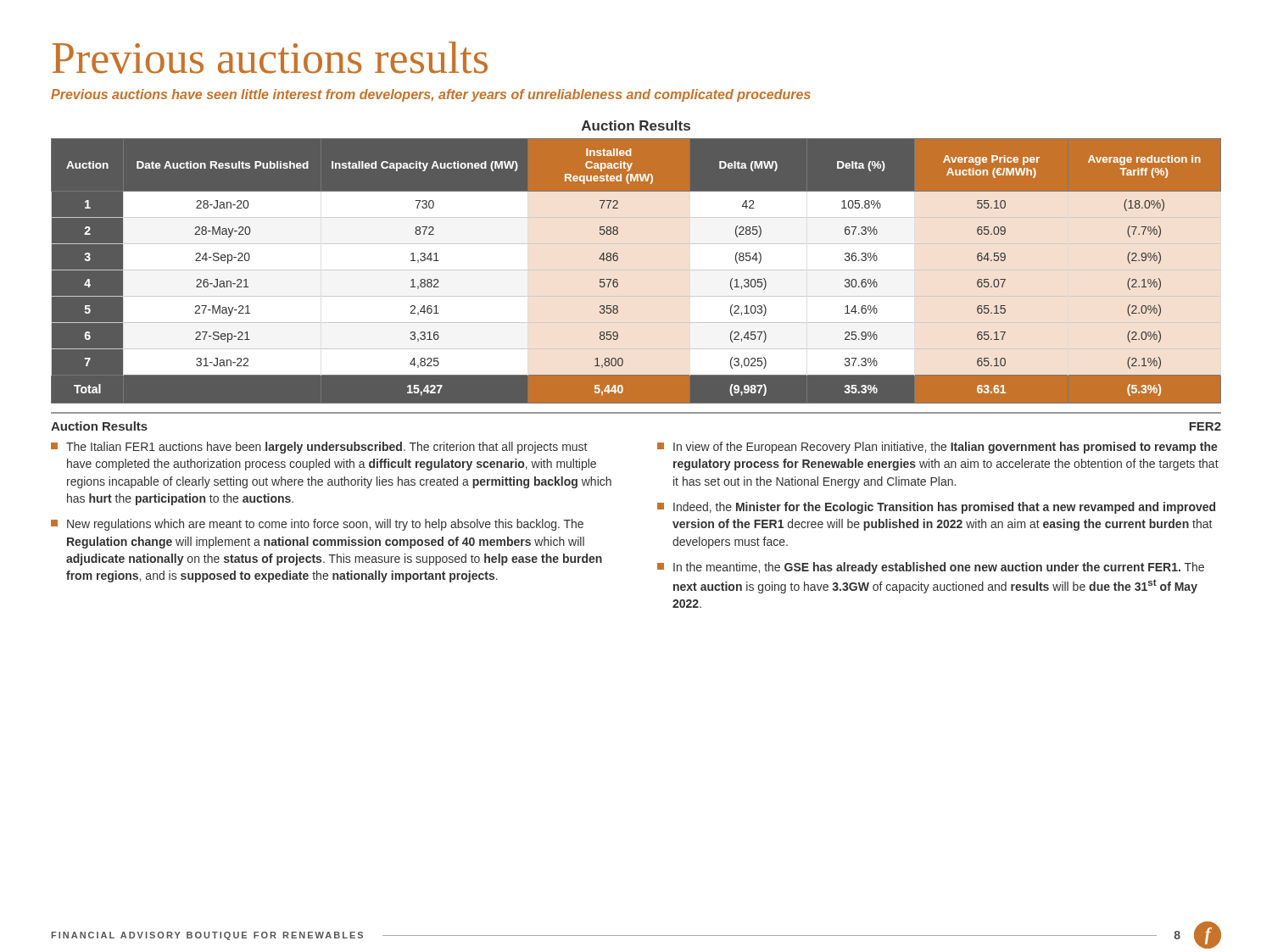Locate the region starting "Indeed, the Minister for the Ecologic"
Viewport: 1272px width, 952px height.
pos(939,524)
